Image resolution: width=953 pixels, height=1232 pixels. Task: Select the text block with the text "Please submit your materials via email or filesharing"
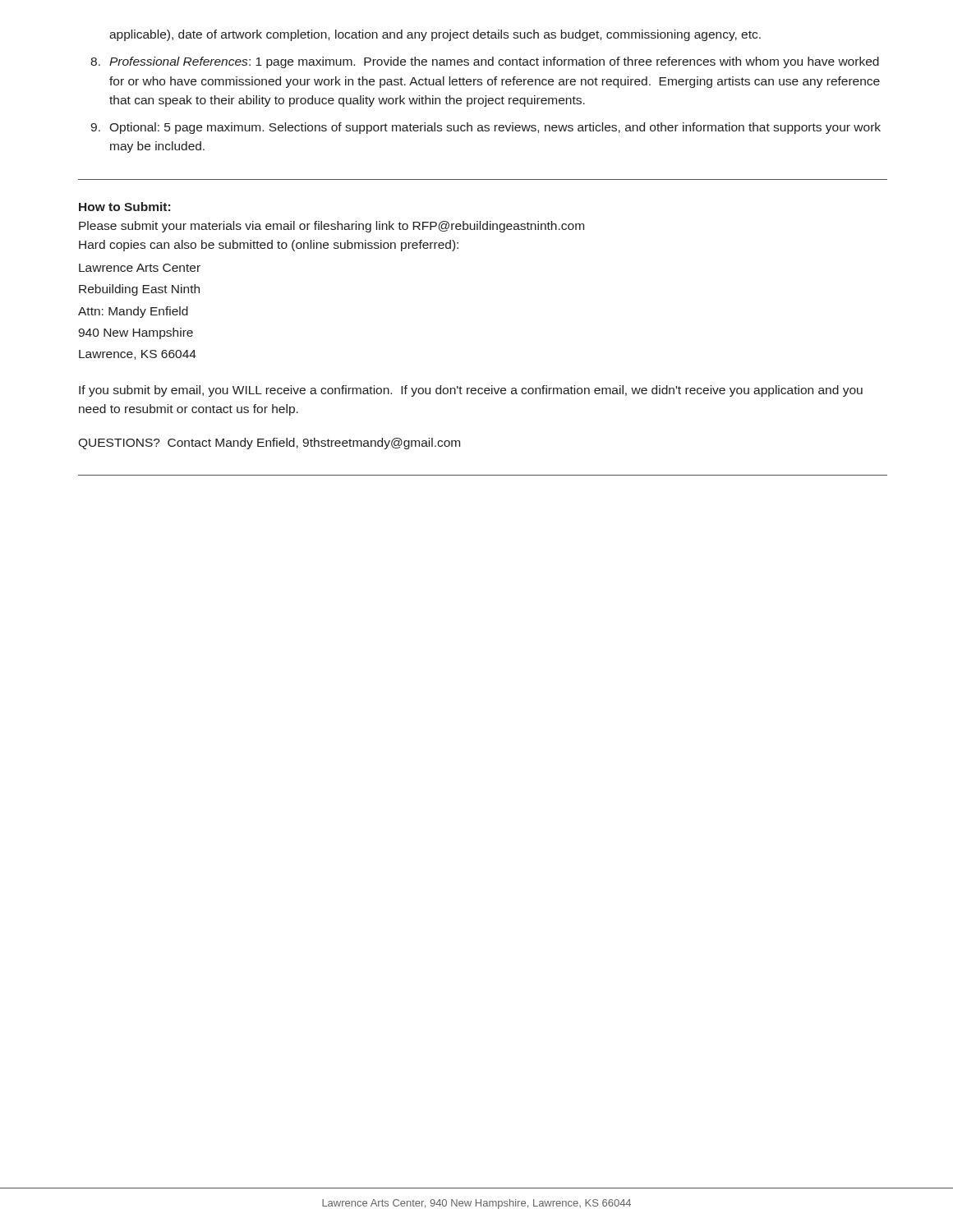click(x=331, y=227)
